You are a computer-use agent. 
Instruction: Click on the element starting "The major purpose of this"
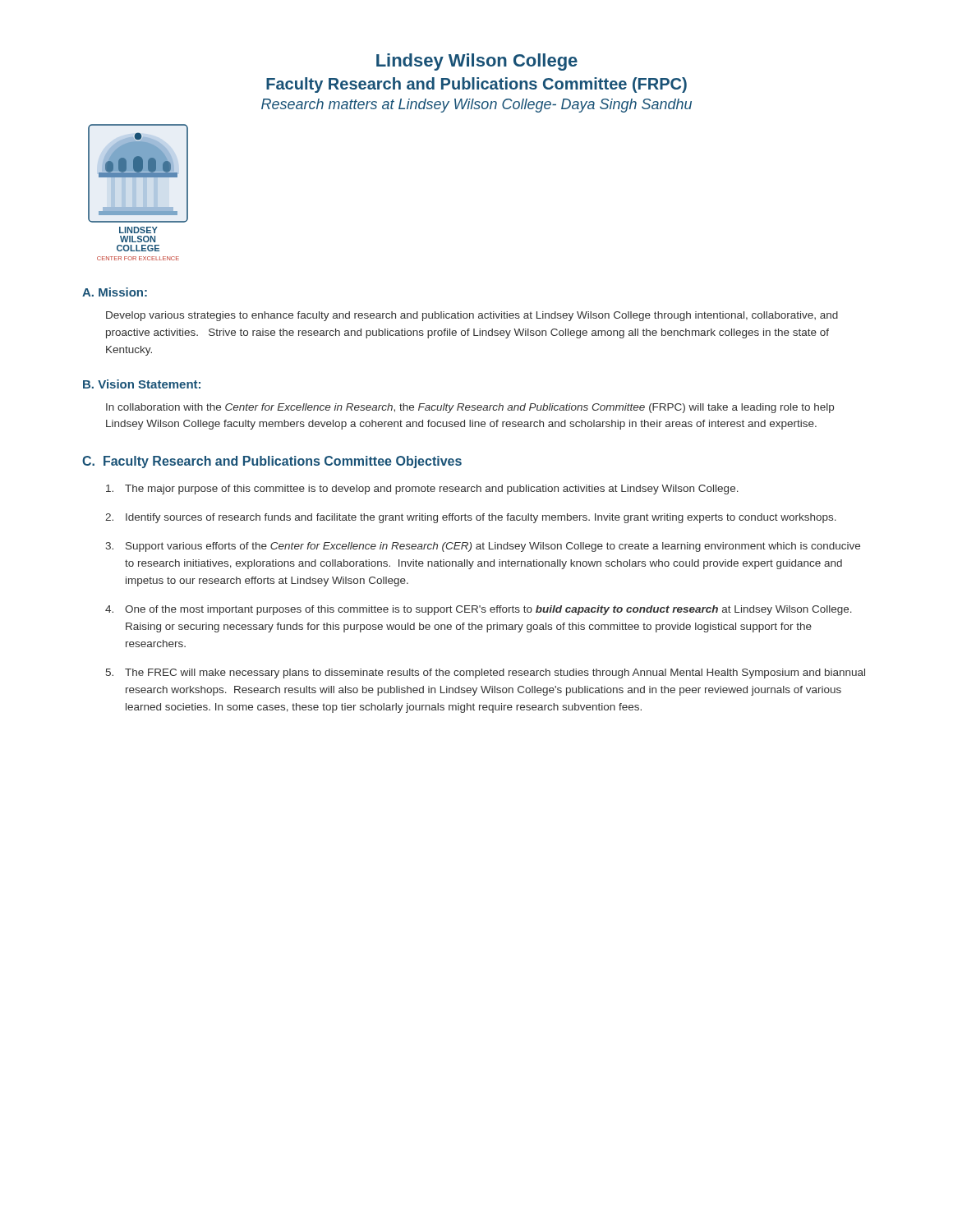tap(488, 489)
